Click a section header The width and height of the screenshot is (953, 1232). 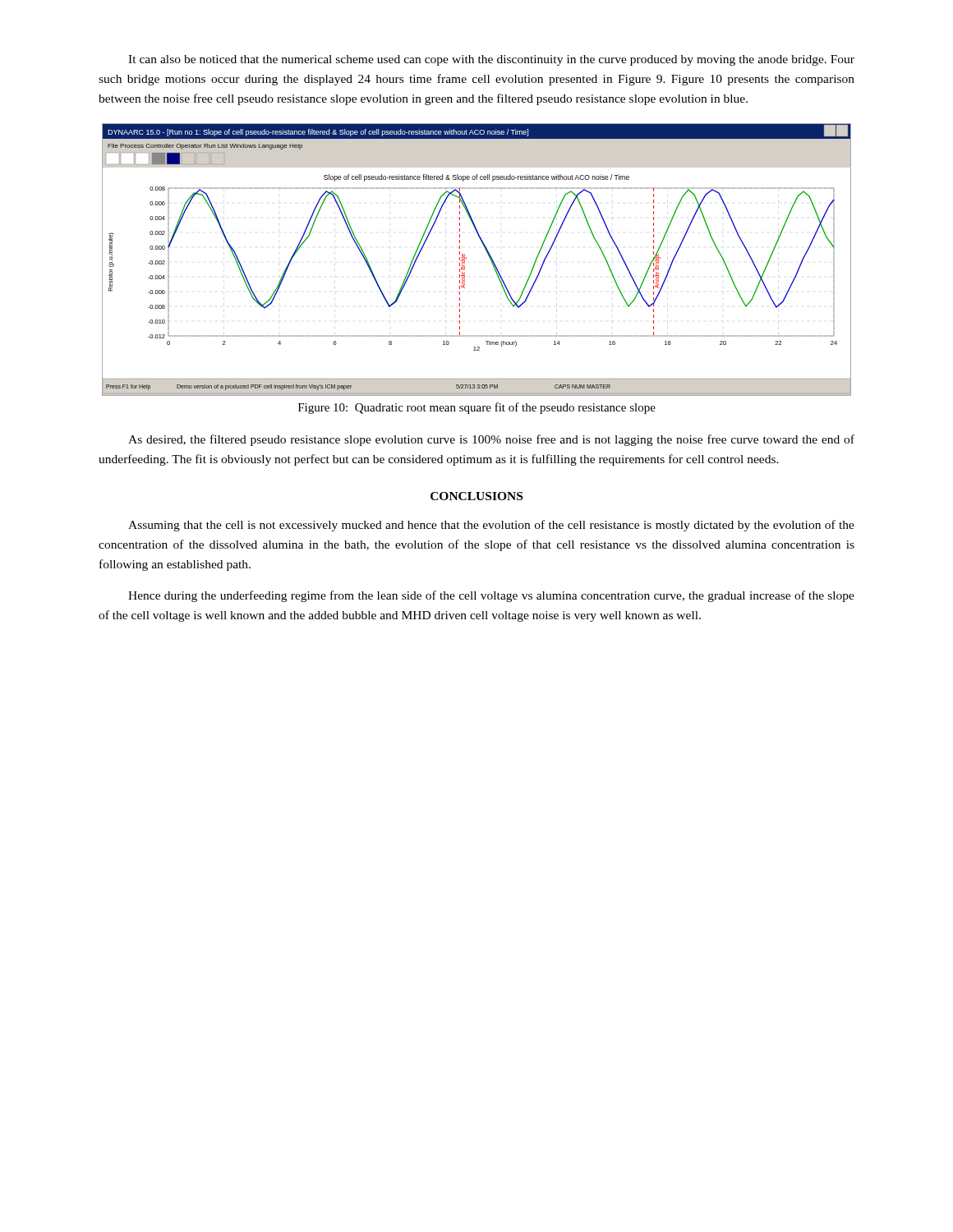pos(476,496)
